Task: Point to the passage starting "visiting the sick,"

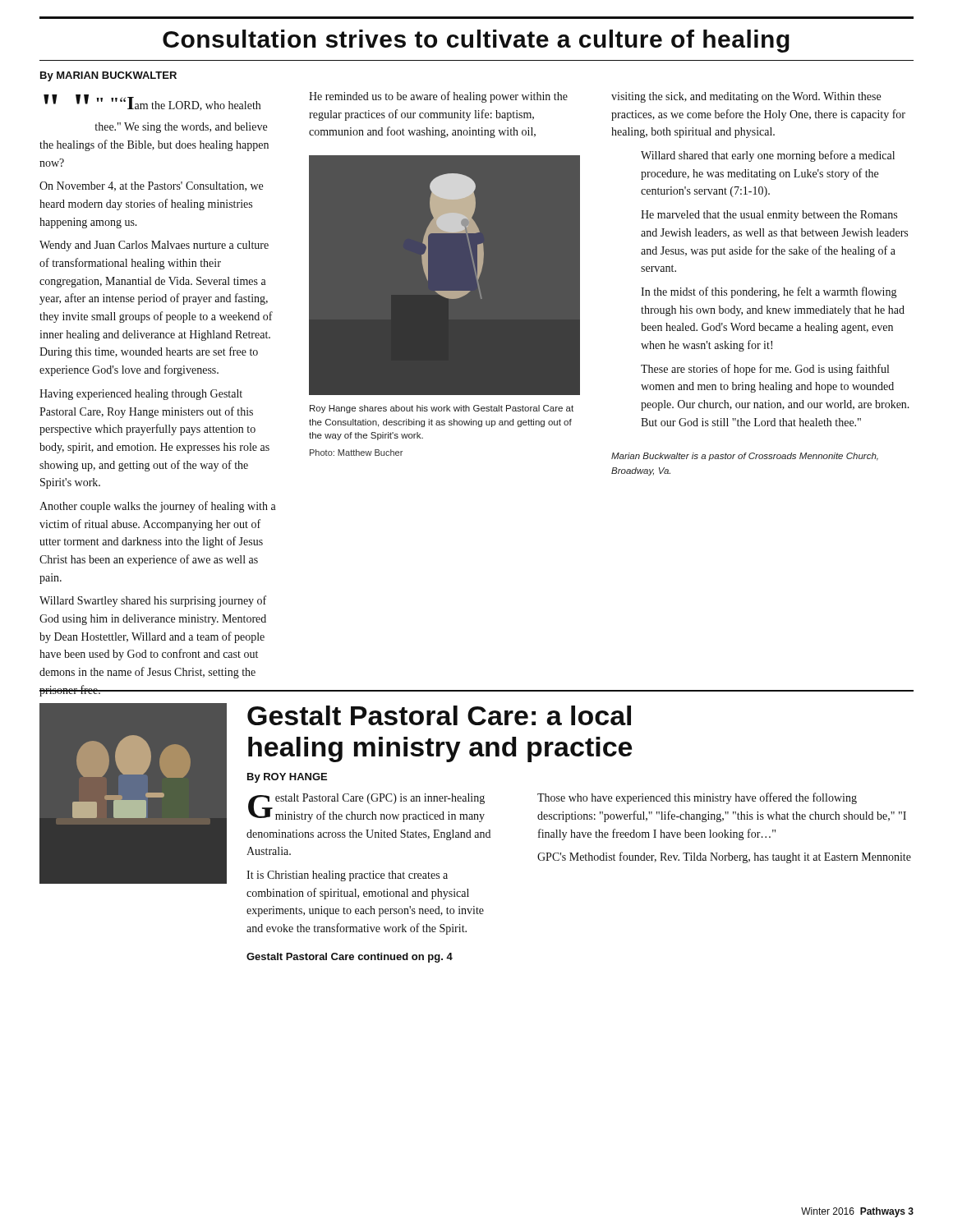Action: click(x=762, y=283)
